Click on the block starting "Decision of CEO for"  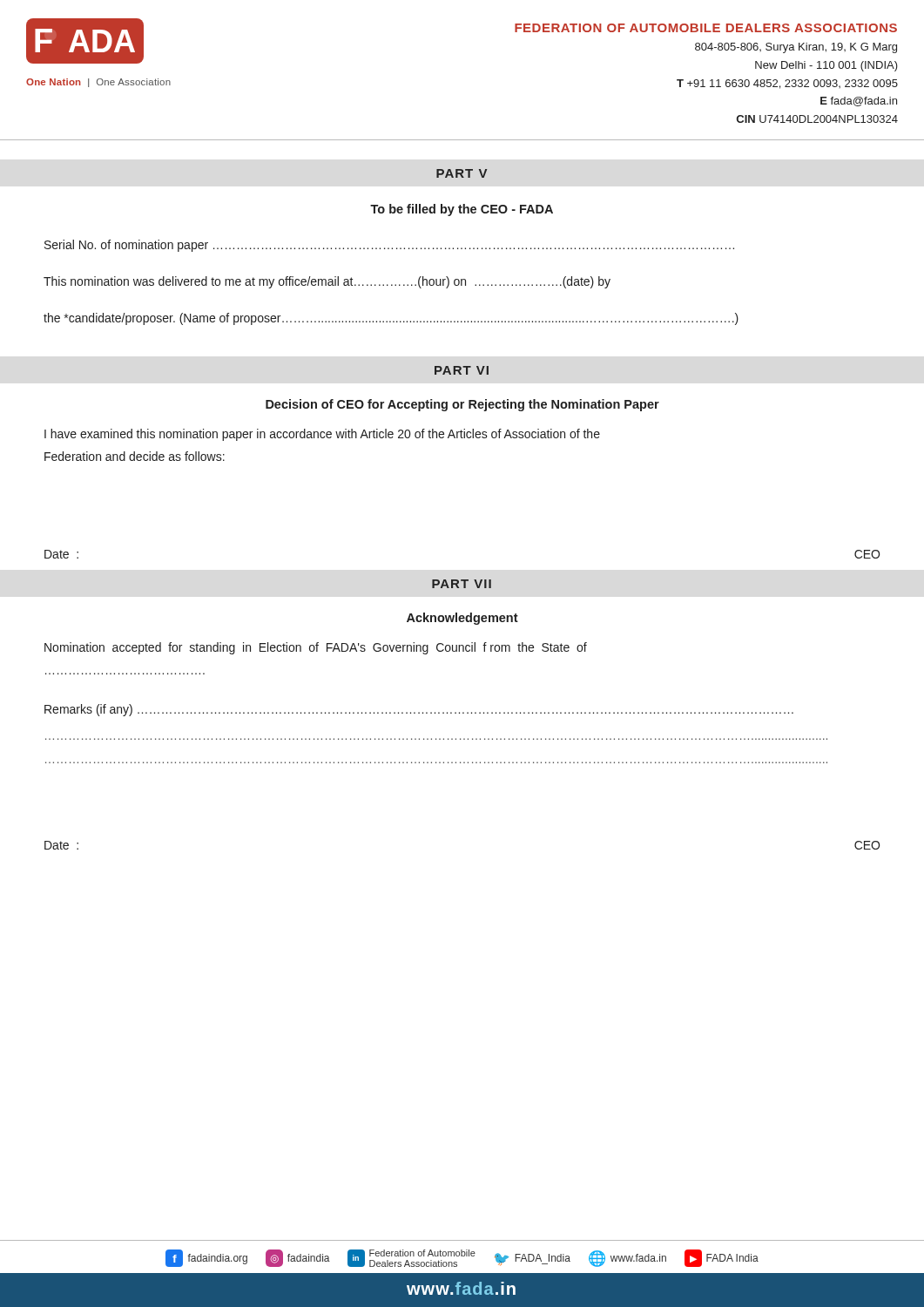462,405
